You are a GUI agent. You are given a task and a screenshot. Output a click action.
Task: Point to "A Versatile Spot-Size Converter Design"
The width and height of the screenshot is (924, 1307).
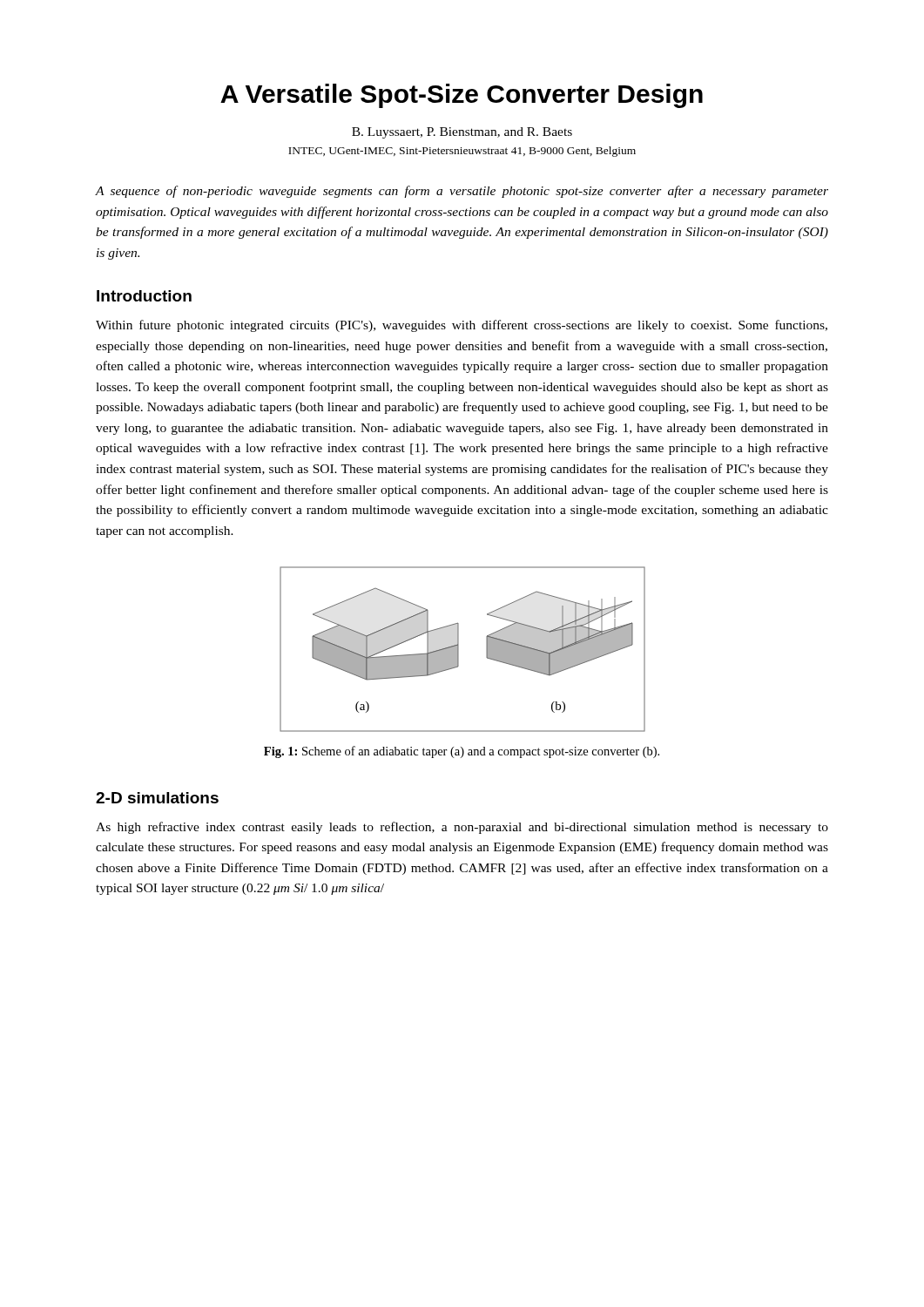(x=462, y=94)
